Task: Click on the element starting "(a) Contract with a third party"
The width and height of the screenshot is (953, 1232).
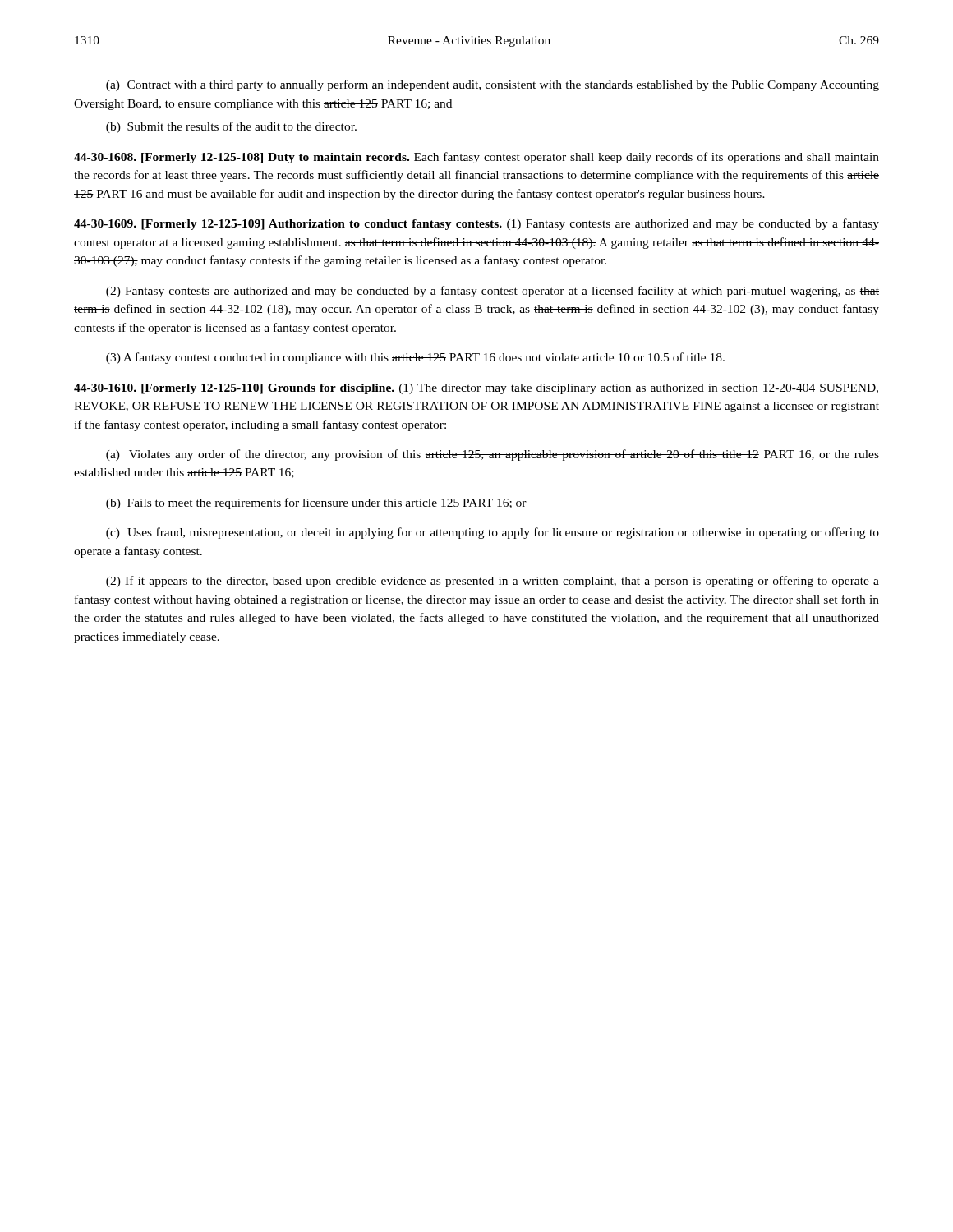Action: click(x=476, y=94)
